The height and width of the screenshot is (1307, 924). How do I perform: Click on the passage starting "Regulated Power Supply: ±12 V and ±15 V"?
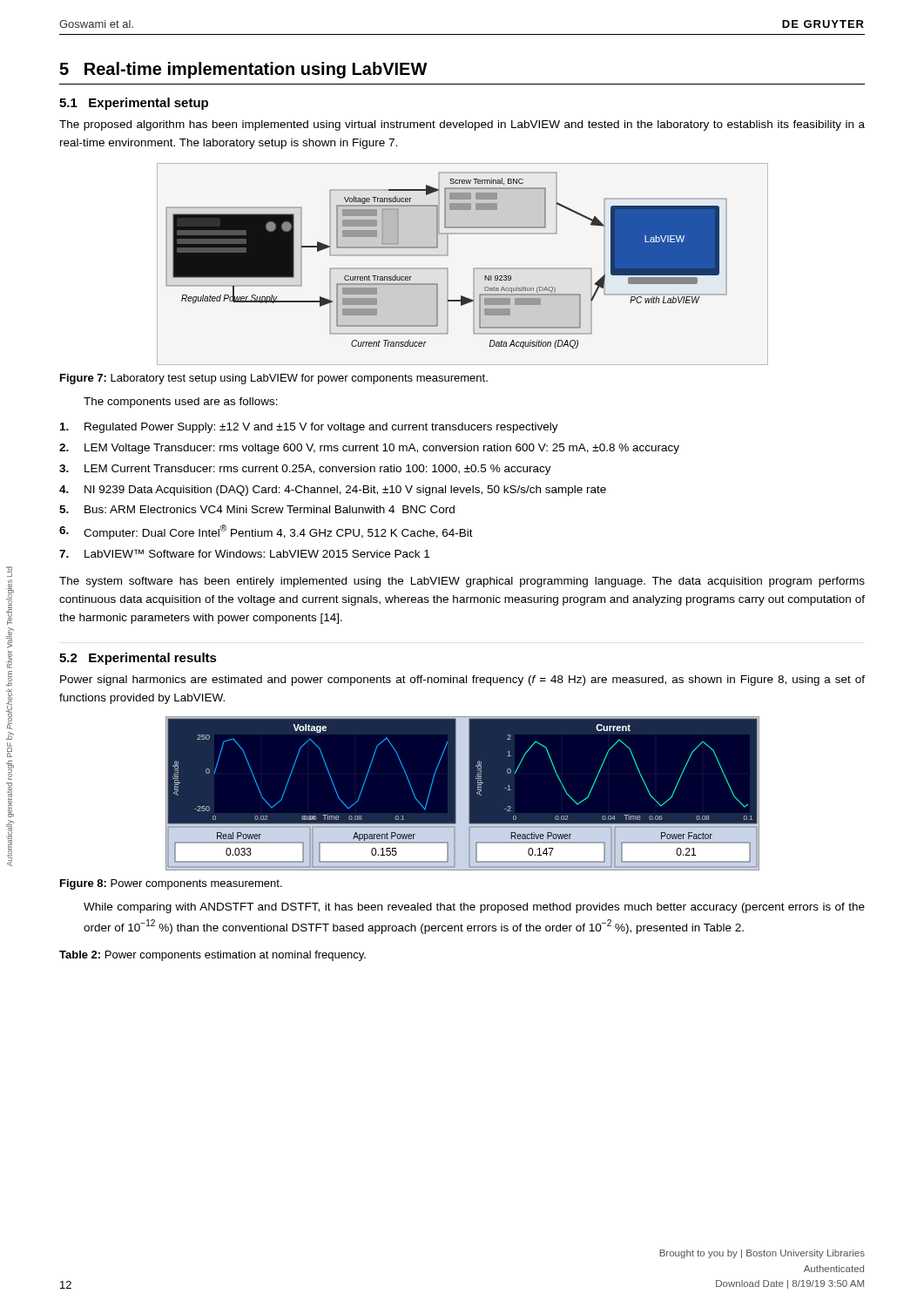[462, 427]
